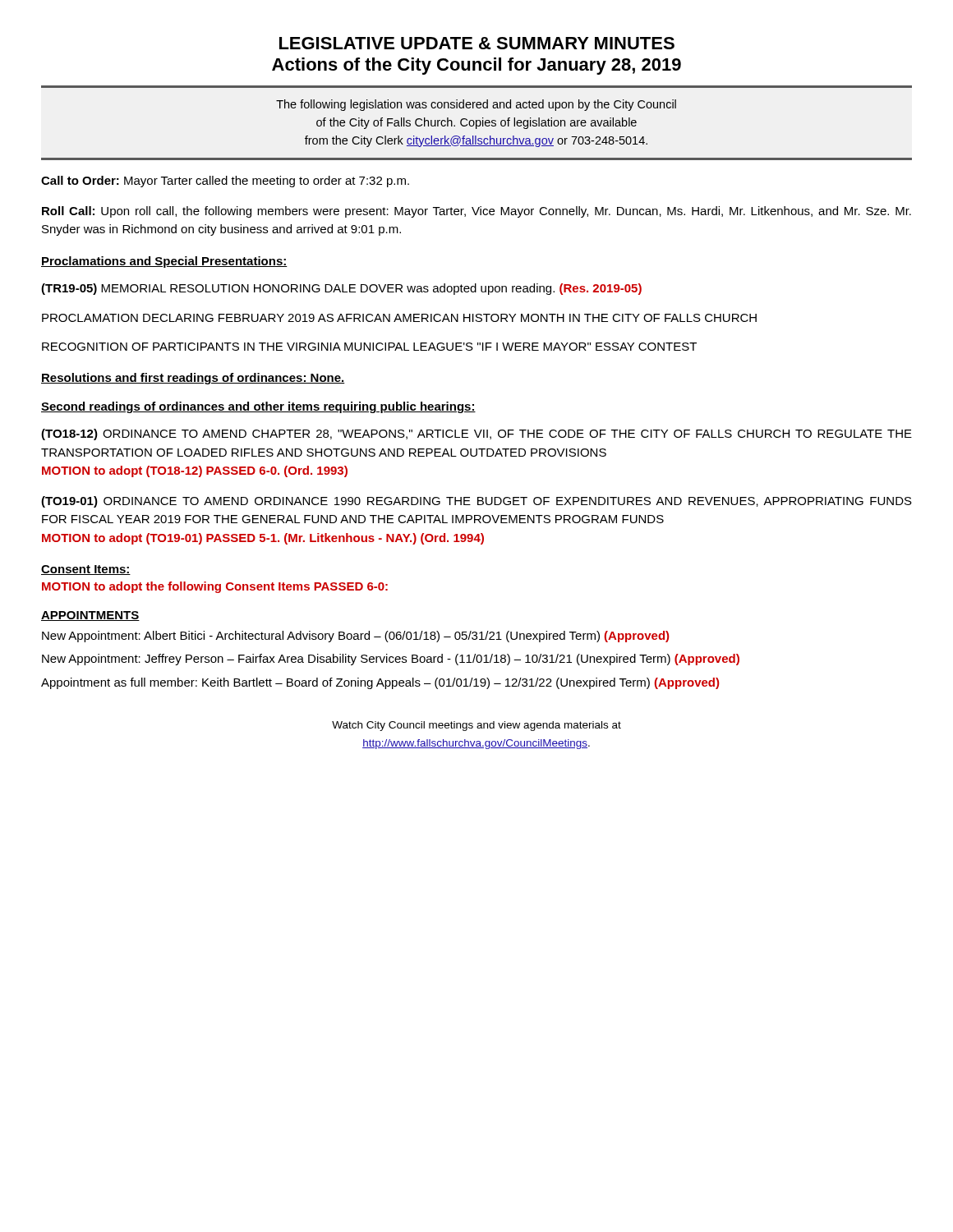Find "Proclamations and Special Presentations:" on this page

[x=164, y=261]
